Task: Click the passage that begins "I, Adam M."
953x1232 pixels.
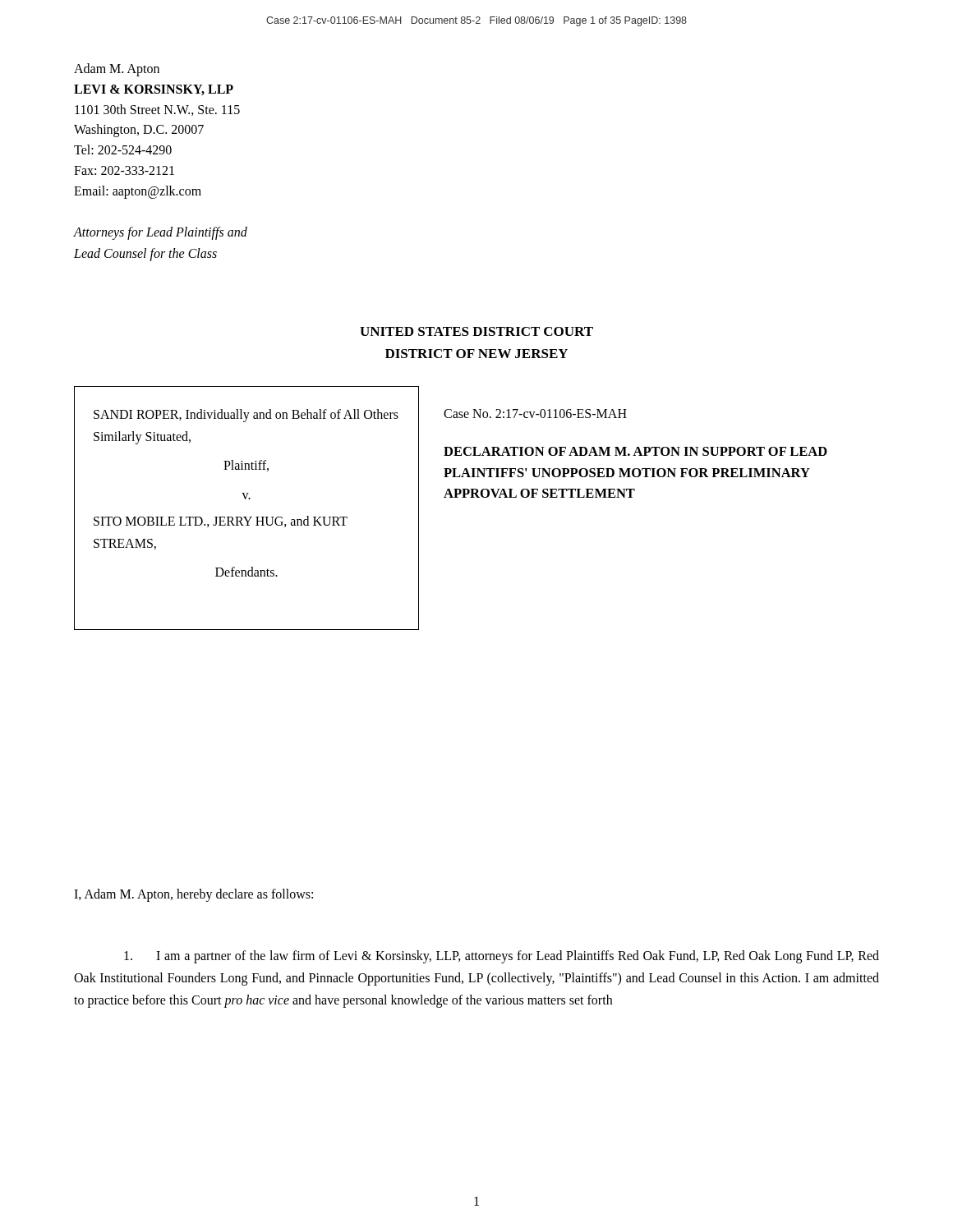Action: coord(194,894)
